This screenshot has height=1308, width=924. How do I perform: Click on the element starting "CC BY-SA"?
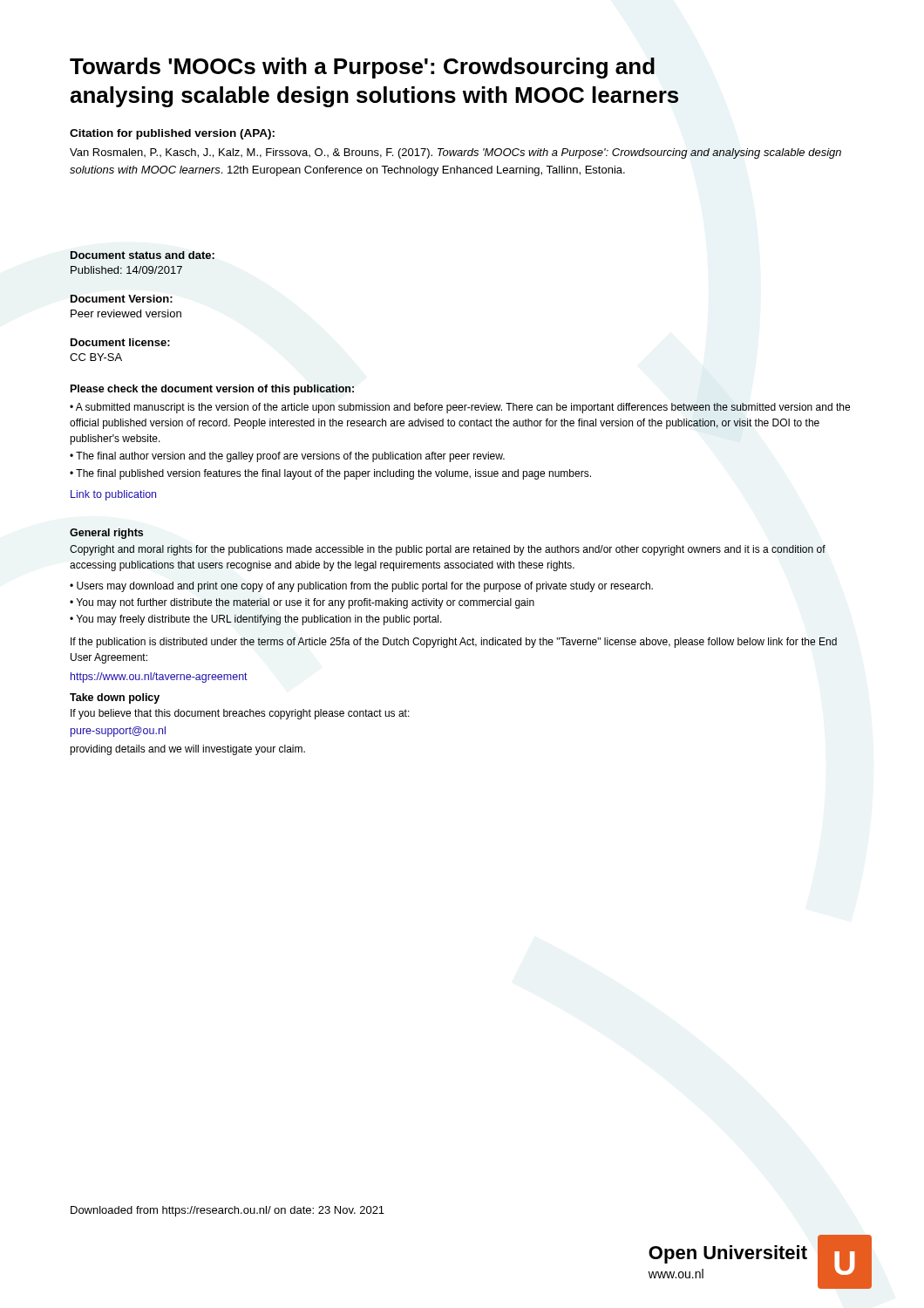(96, 357)
